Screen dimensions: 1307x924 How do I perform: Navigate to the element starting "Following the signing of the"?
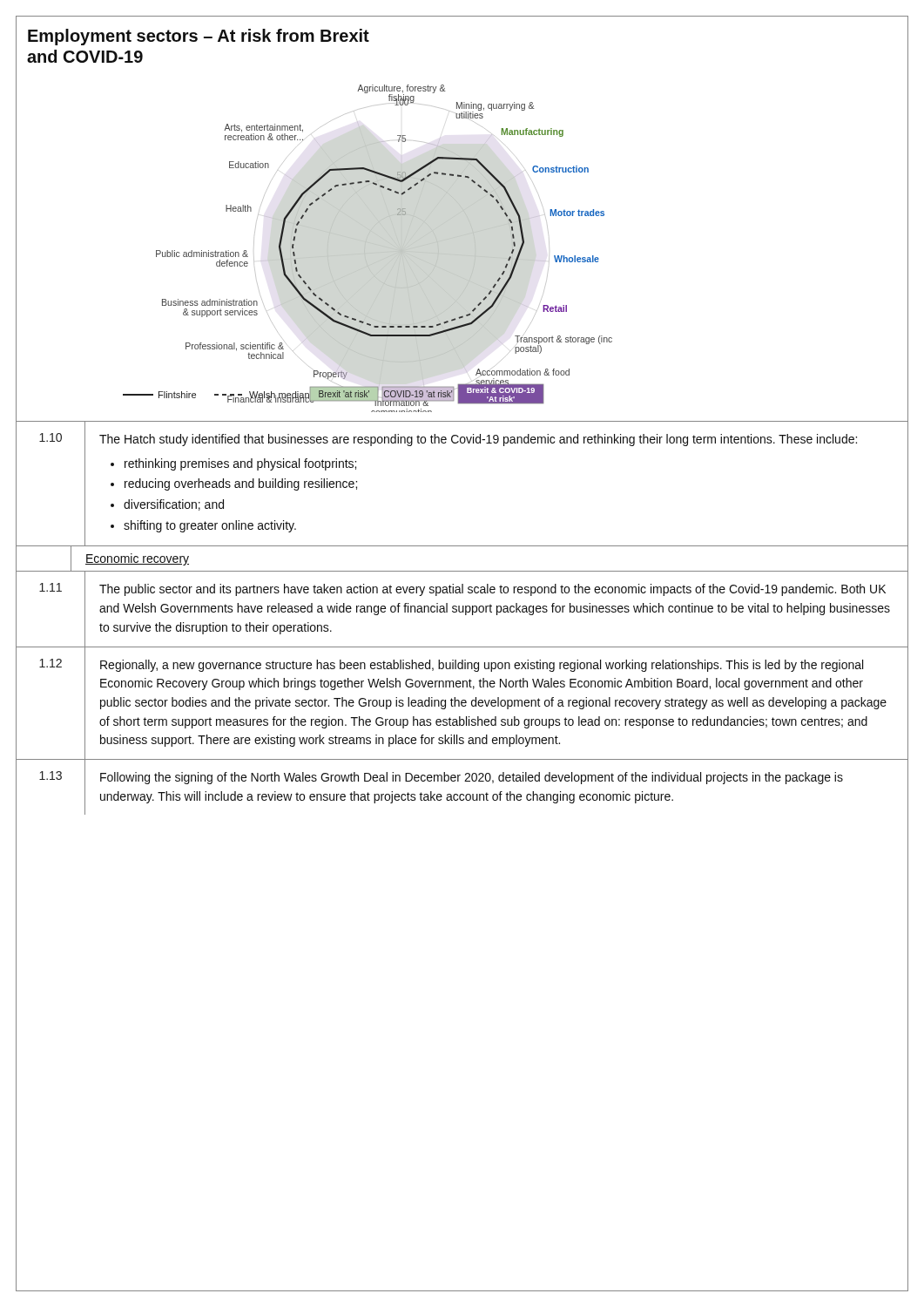click(x=471, y=787)
